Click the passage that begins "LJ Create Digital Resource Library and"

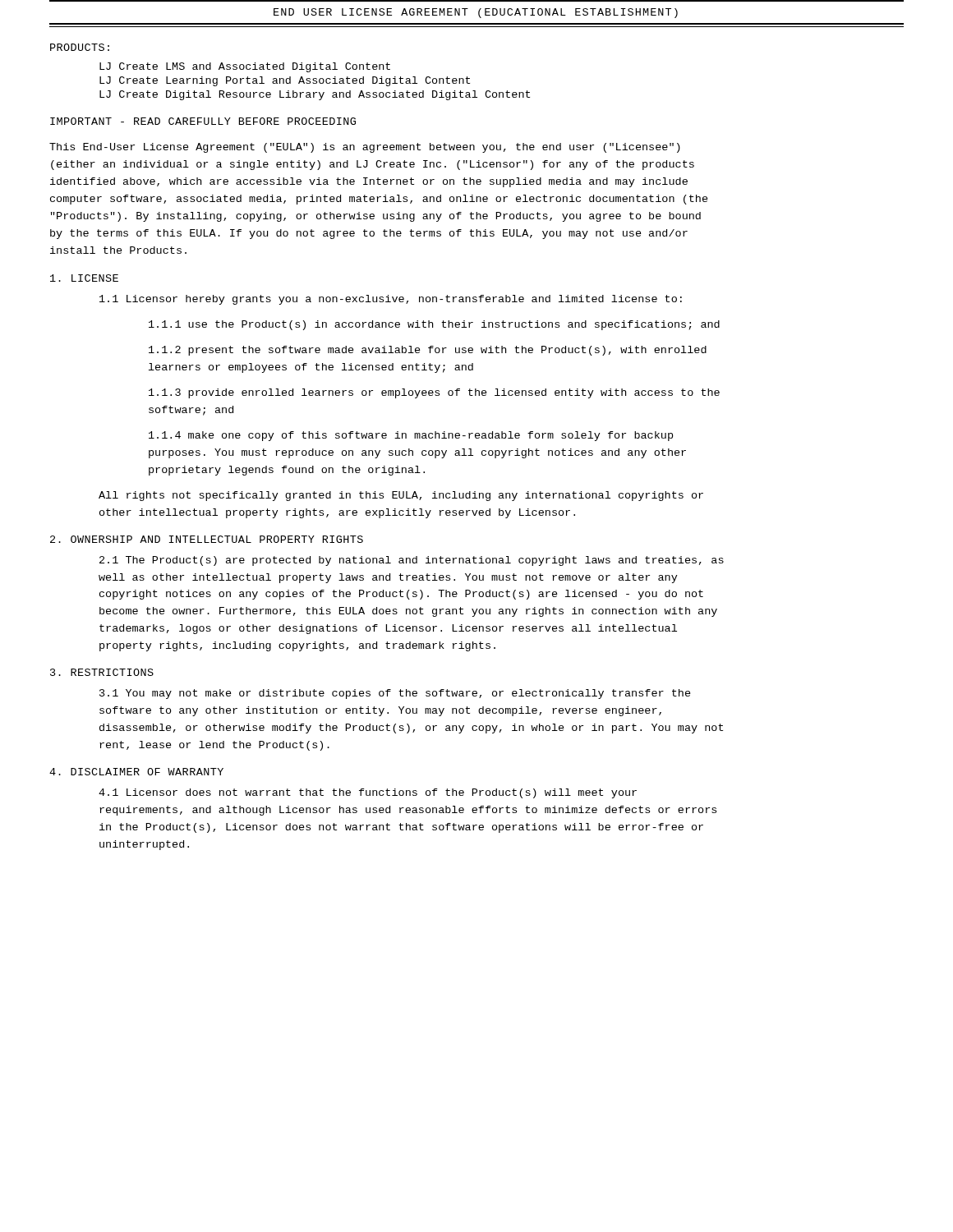click(315, 95)
